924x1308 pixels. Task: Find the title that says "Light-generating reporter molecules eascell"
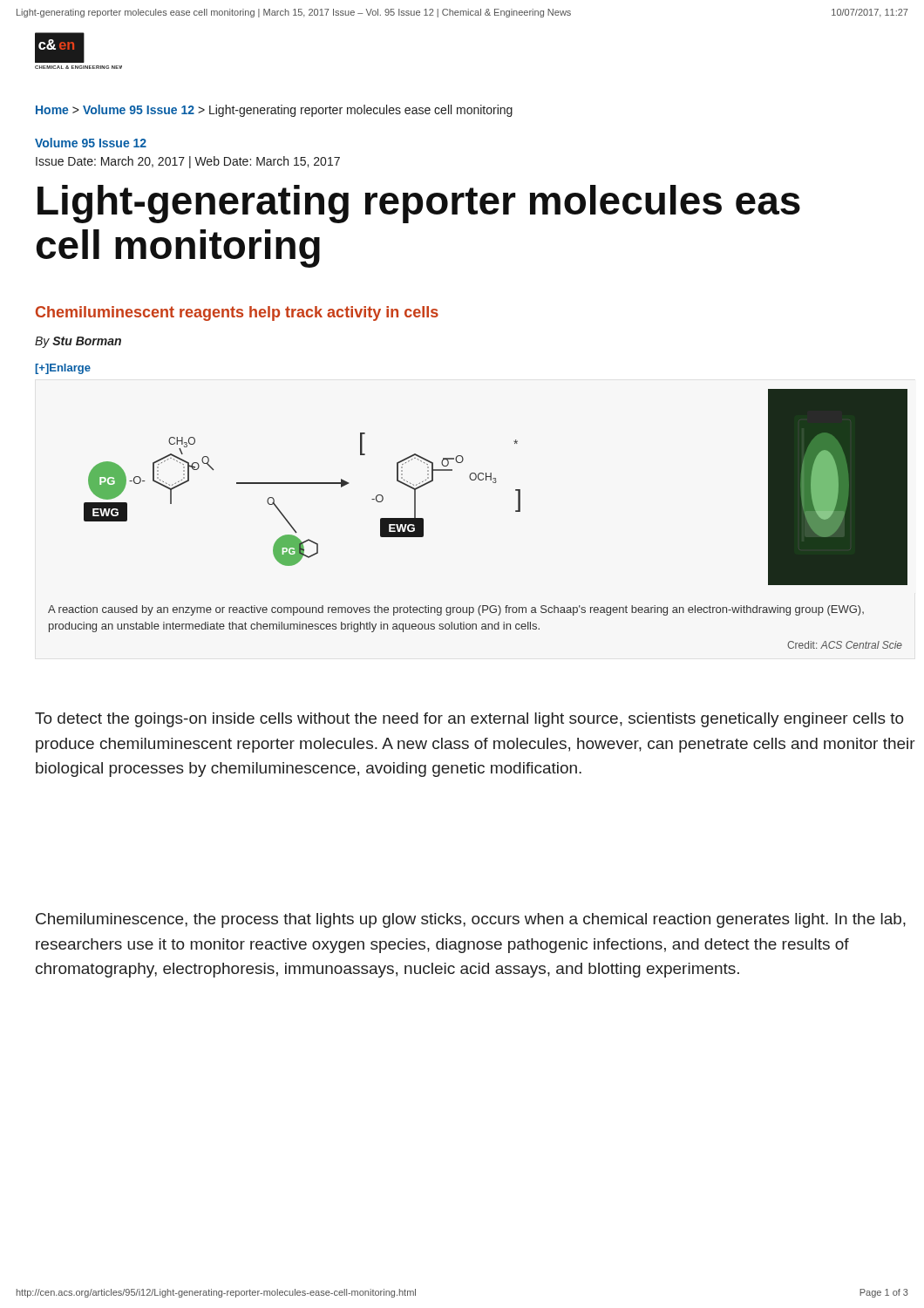pos(418,223)
